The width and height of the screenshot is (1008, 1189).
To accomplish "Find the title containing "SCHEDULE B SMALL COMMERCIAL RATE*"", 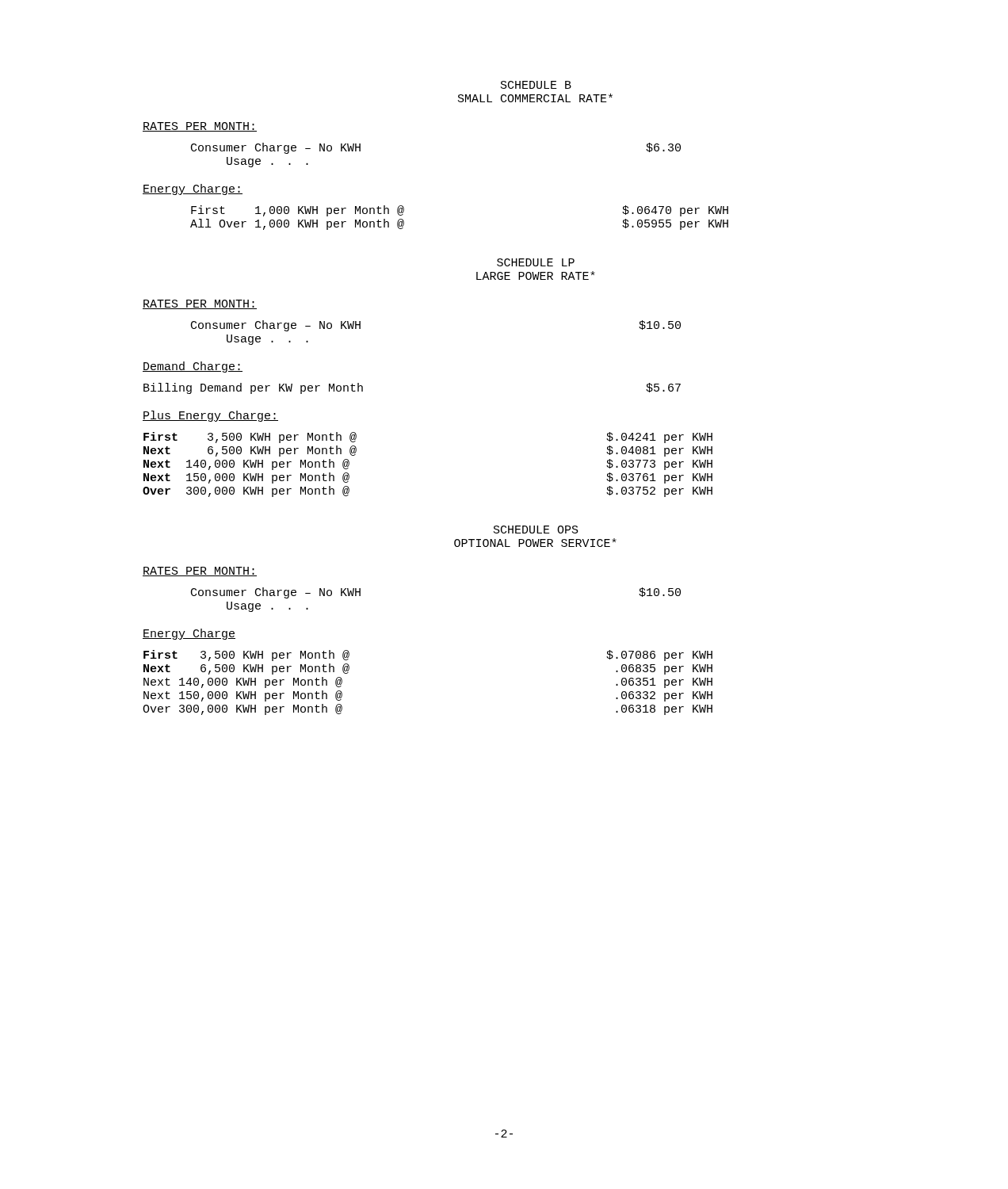I will (536, 93).
